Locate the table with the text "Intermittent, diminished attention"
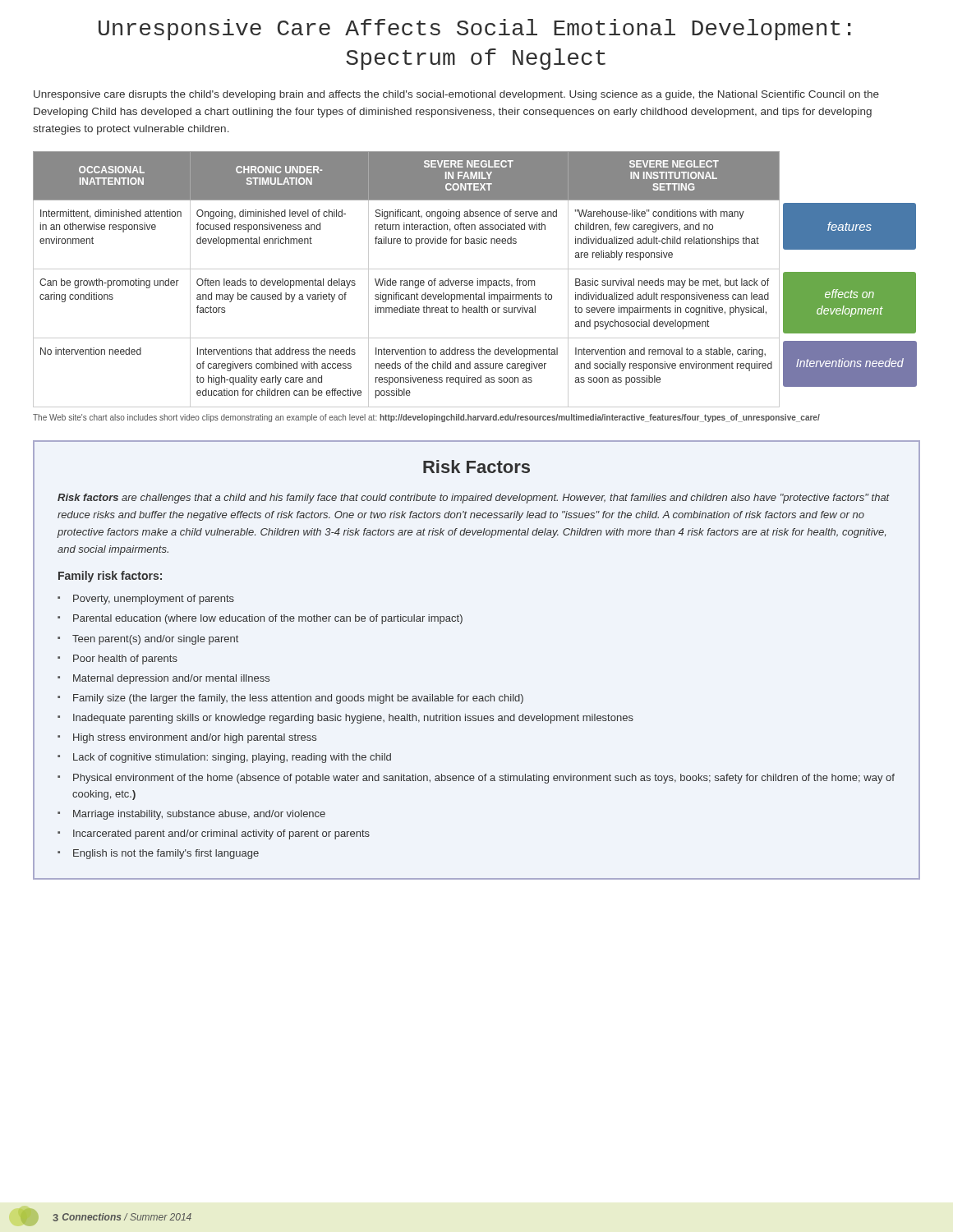Image resolution: width=953 pixels, height=1232 pixels. coord(476,279)
